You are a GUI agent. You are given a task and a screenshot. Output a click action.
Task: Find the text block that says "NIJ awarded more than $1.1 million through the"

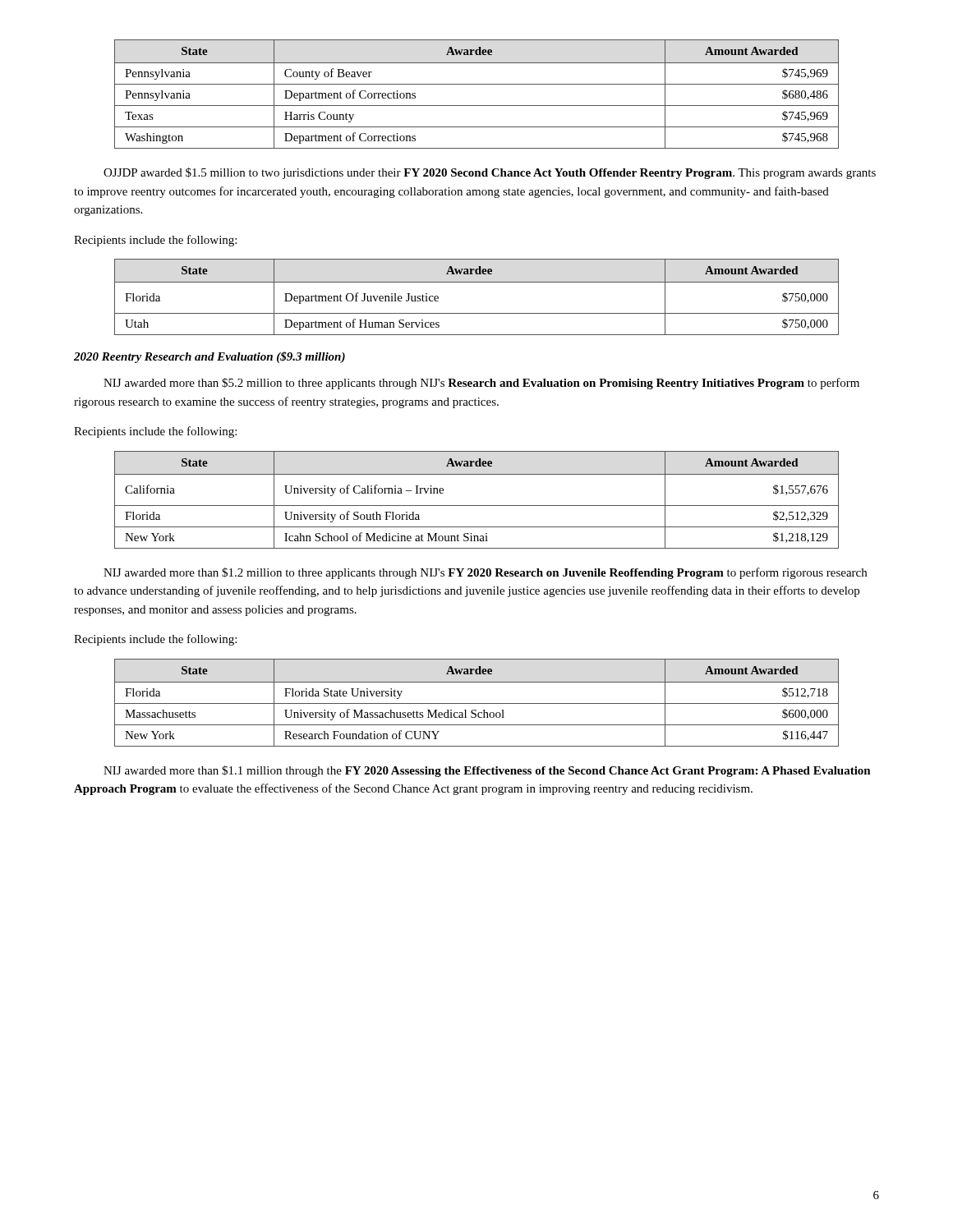(476, 779)
